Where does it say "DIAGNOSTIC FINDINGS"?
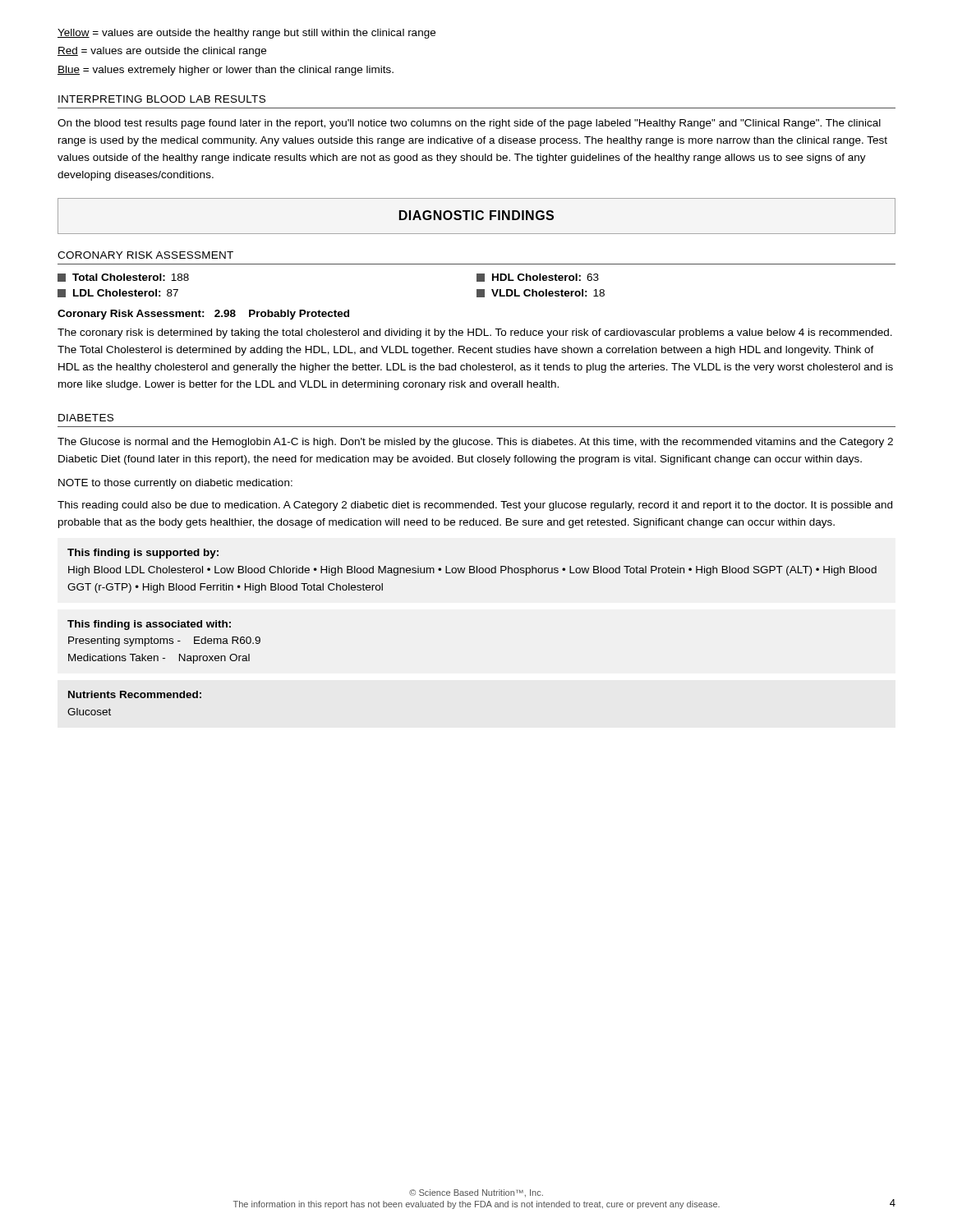The width and height of the screenshot is (953, 1232). coord(476,216)
